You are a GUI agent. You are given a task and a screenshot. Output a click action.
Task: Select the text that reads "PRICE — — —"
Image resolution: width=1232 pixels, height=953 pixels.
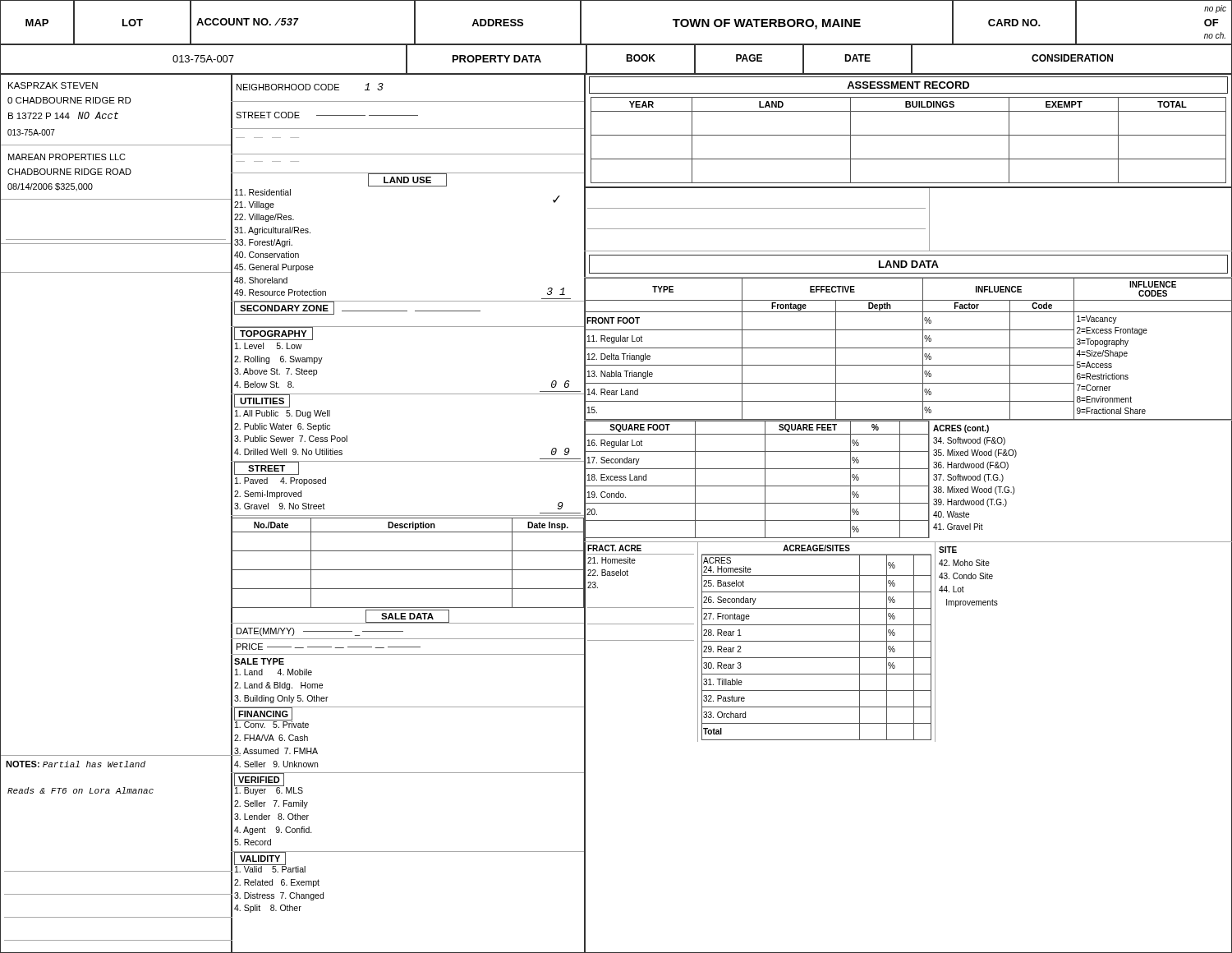pyautogui.click(x=328, y=647)
